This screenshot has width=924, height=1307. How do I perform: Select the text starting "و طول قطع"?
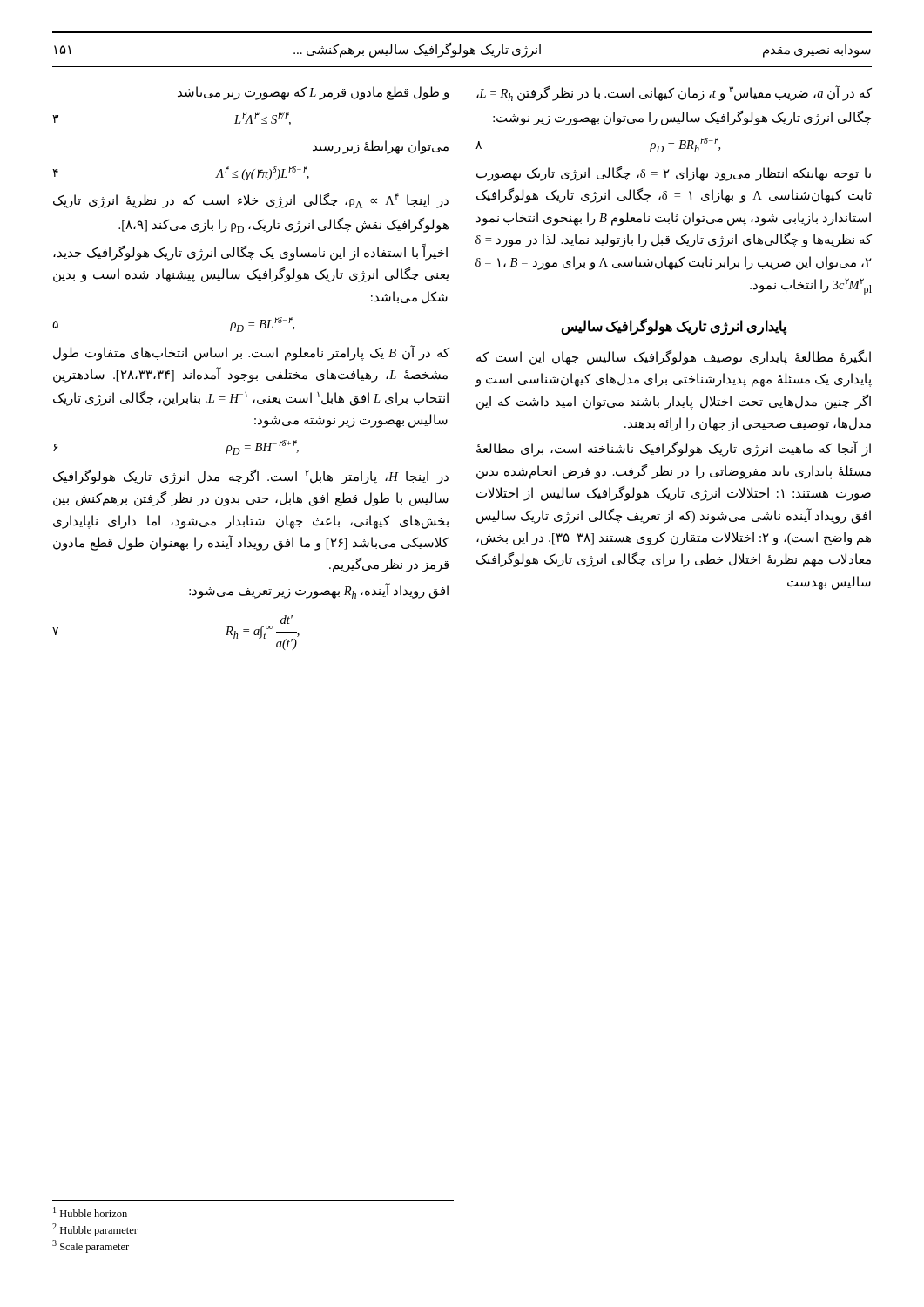point(313,92)
